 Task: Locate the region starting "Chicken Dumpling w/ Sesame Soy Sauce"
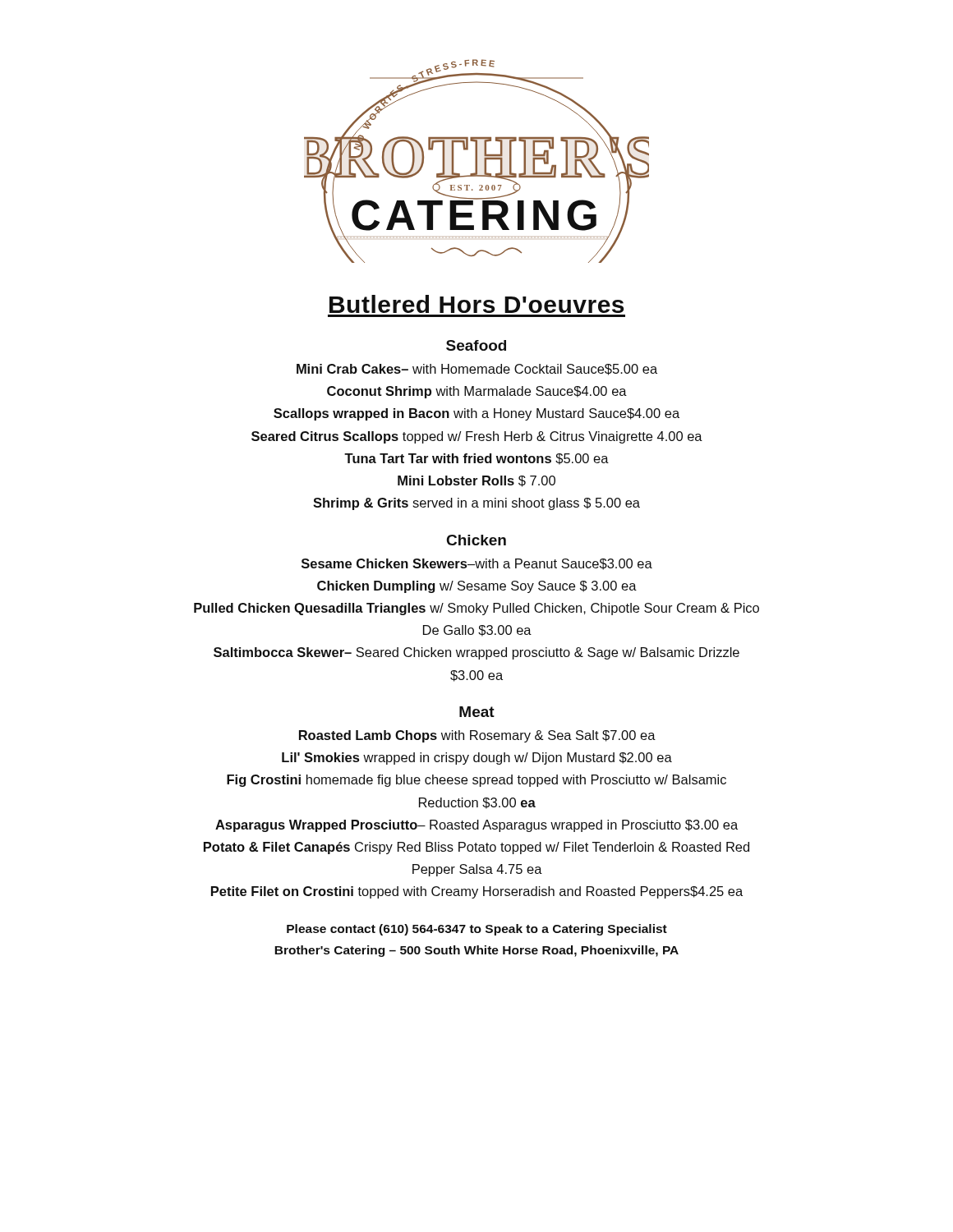coord(476,585)
